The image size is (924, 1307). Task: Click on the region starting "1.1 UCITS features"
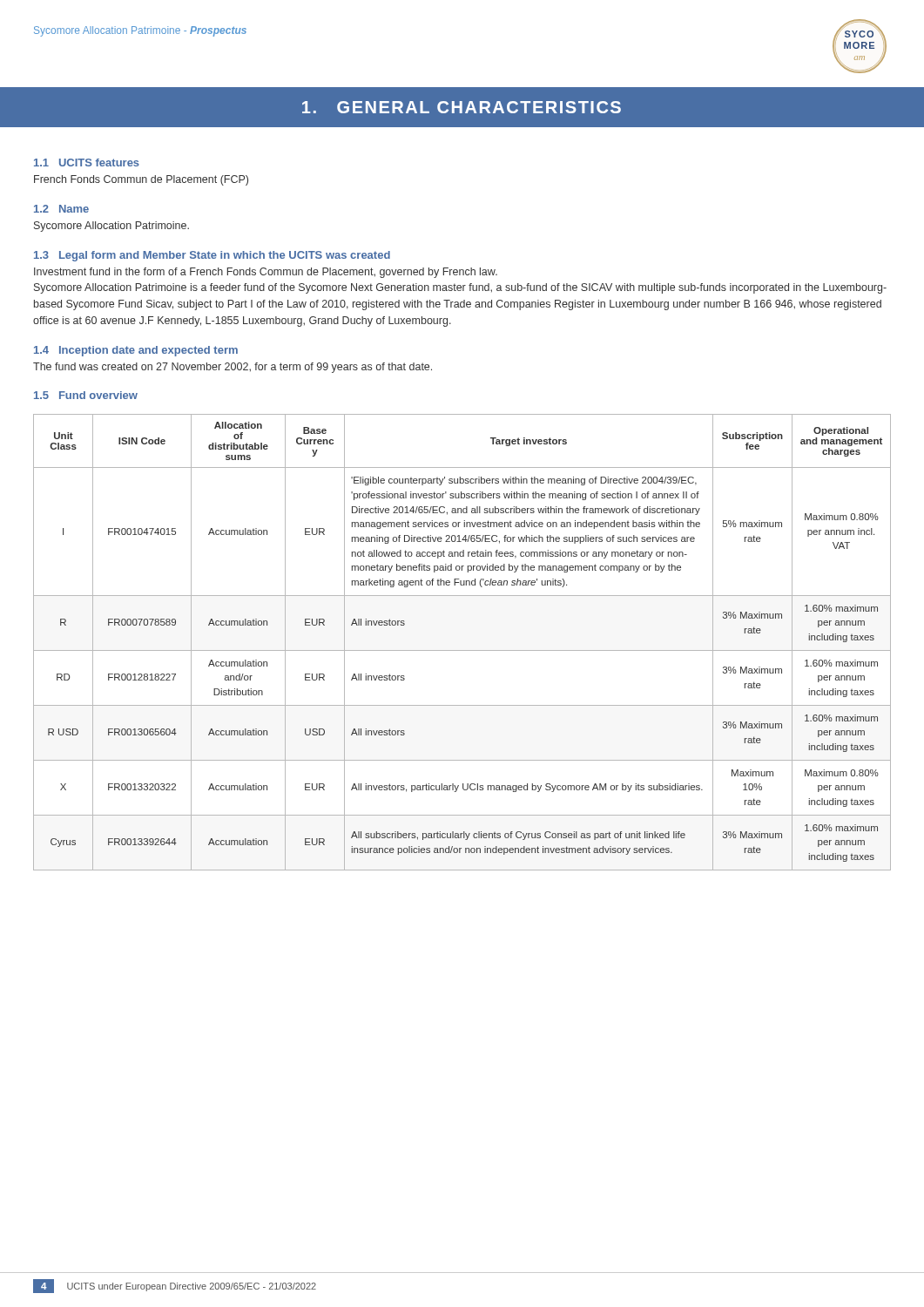tap(86, 162)
